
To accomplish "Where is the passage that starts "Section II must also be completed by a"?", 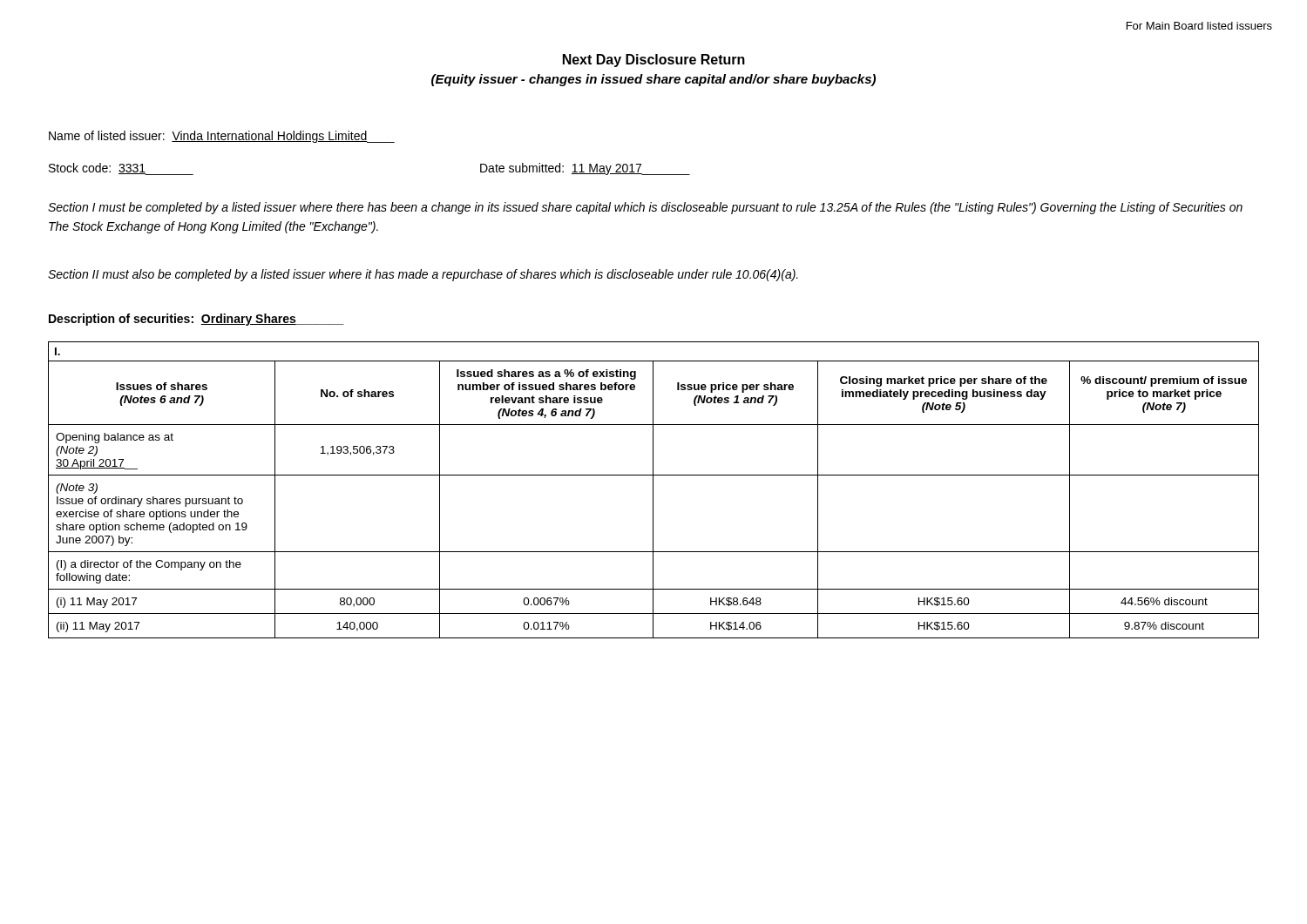I will [424, 274].
